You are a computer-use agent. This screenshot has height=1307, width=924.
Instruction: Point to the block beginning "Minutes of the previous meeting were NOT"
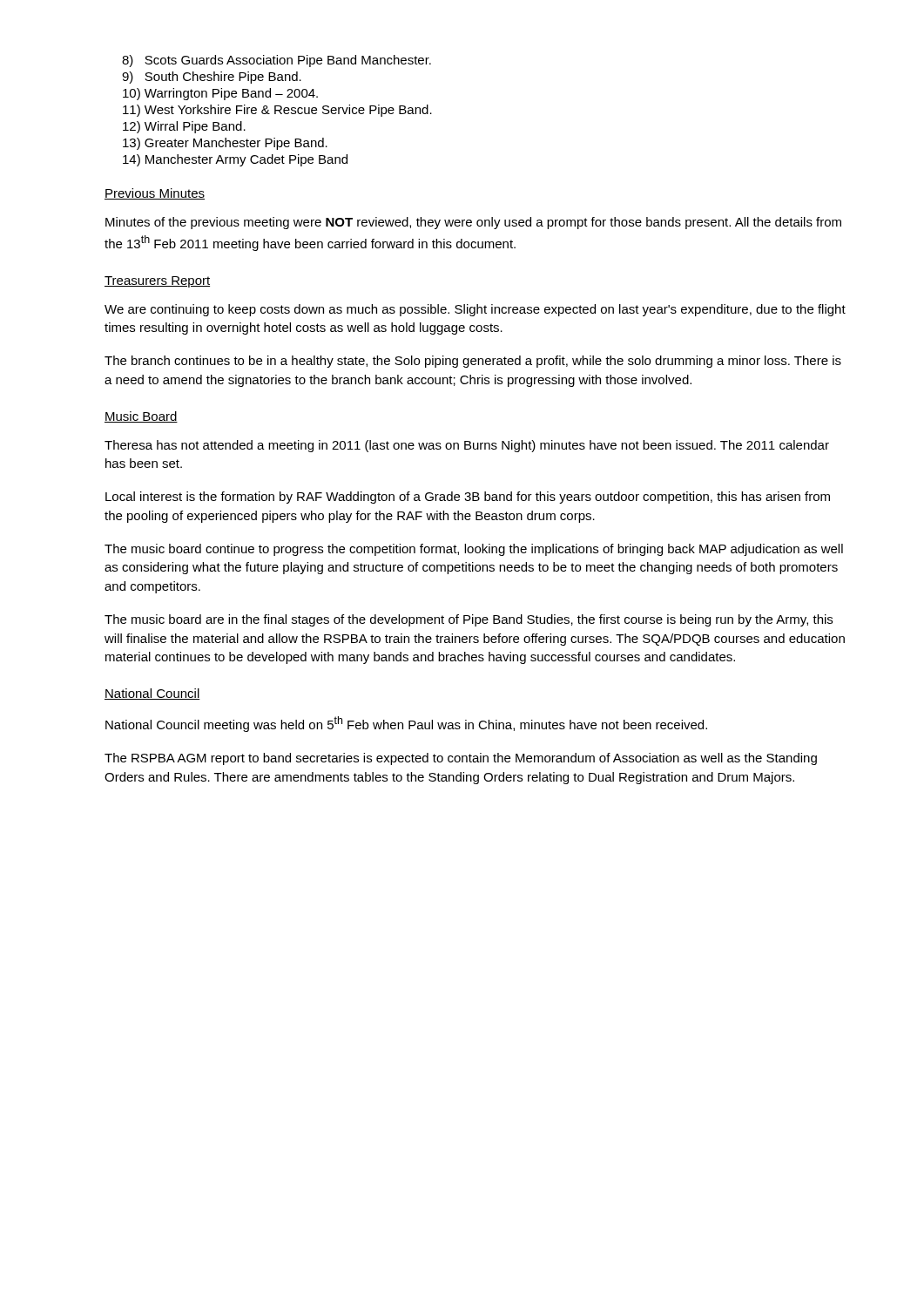pos(473,233)
